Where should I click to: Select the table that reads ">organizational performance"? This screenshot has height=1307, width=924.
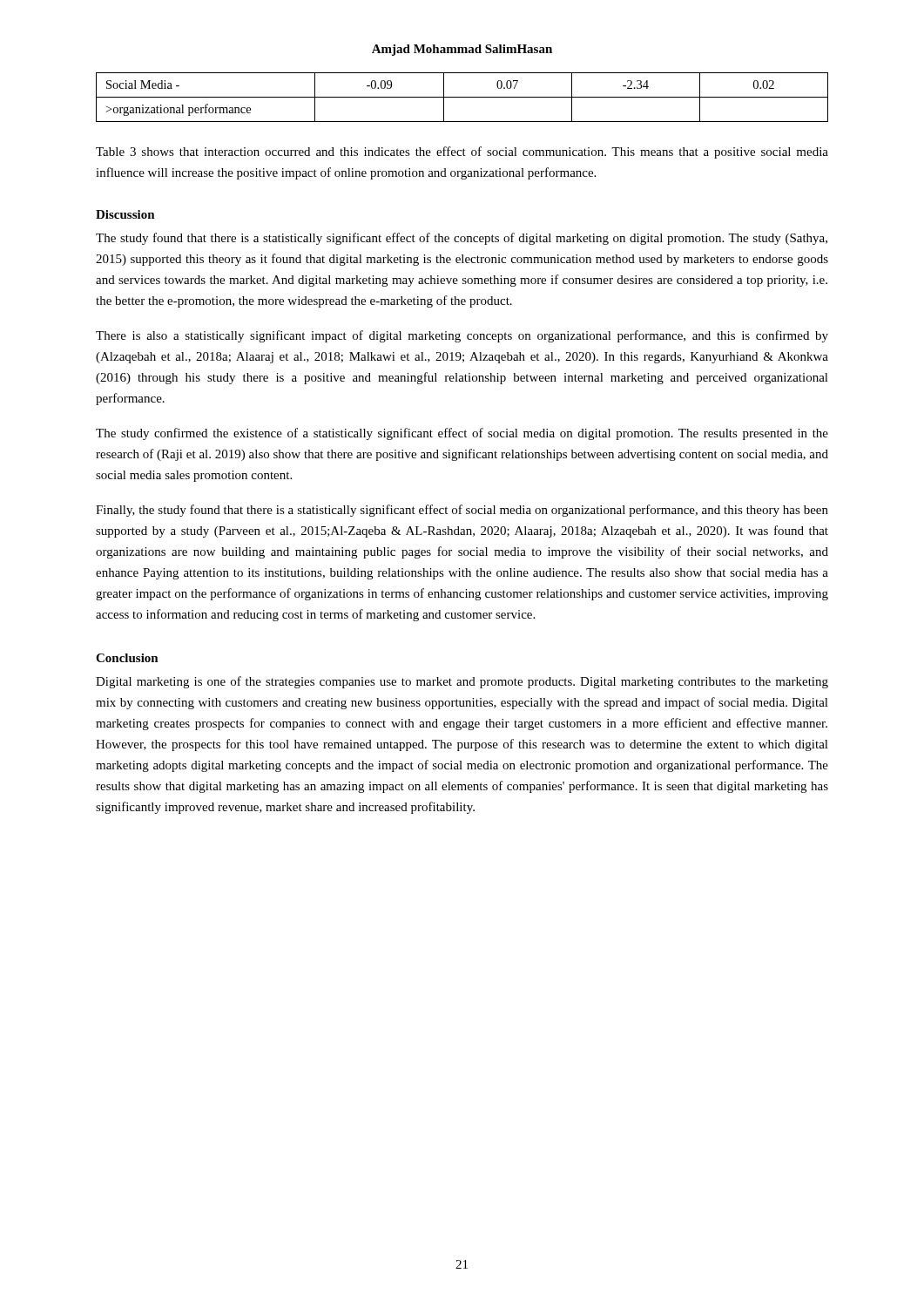[x=462, y=97]
